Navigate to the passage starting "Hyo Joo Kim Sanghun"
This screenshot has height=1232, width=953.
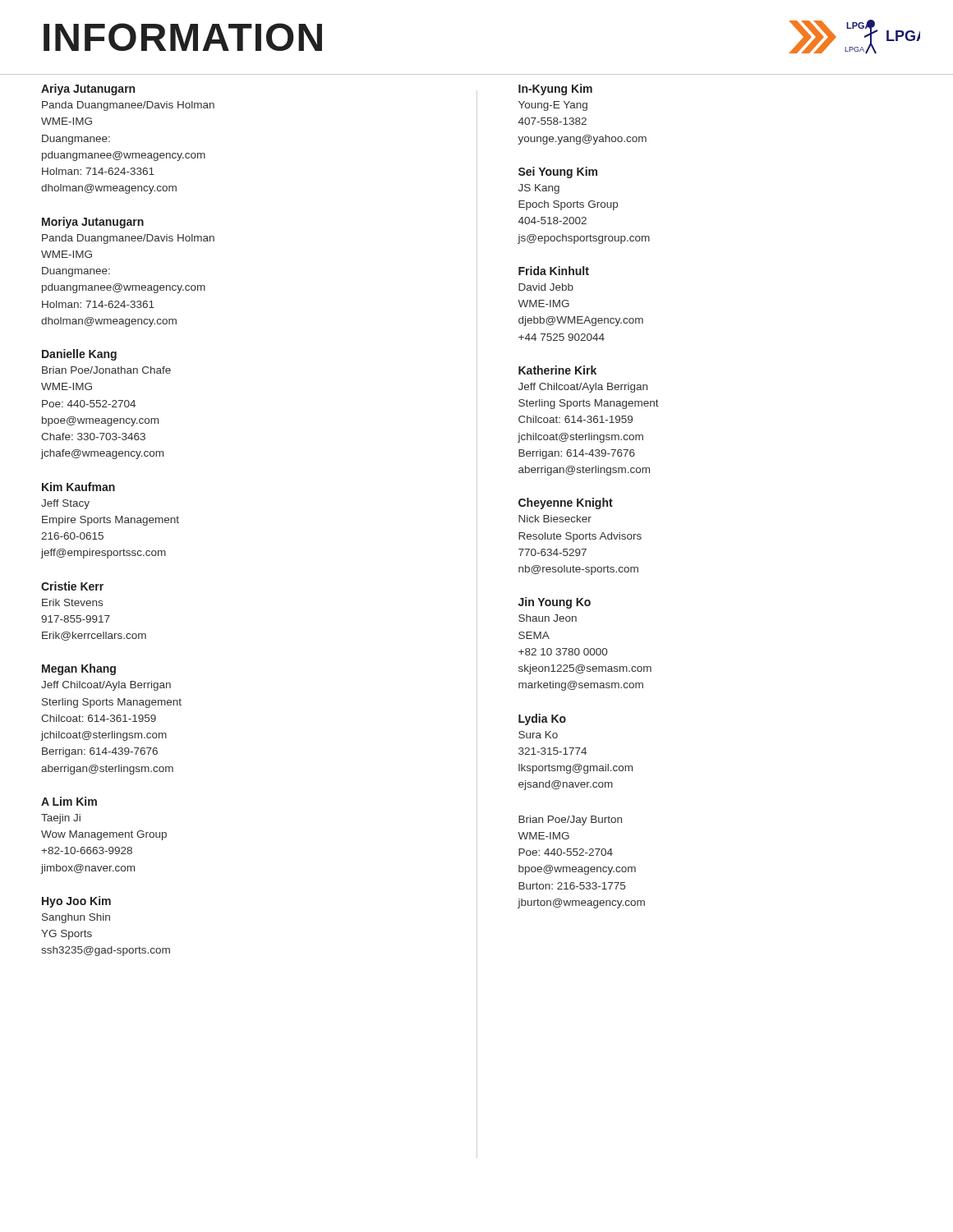pyautogui.click(x=76, y=902)
